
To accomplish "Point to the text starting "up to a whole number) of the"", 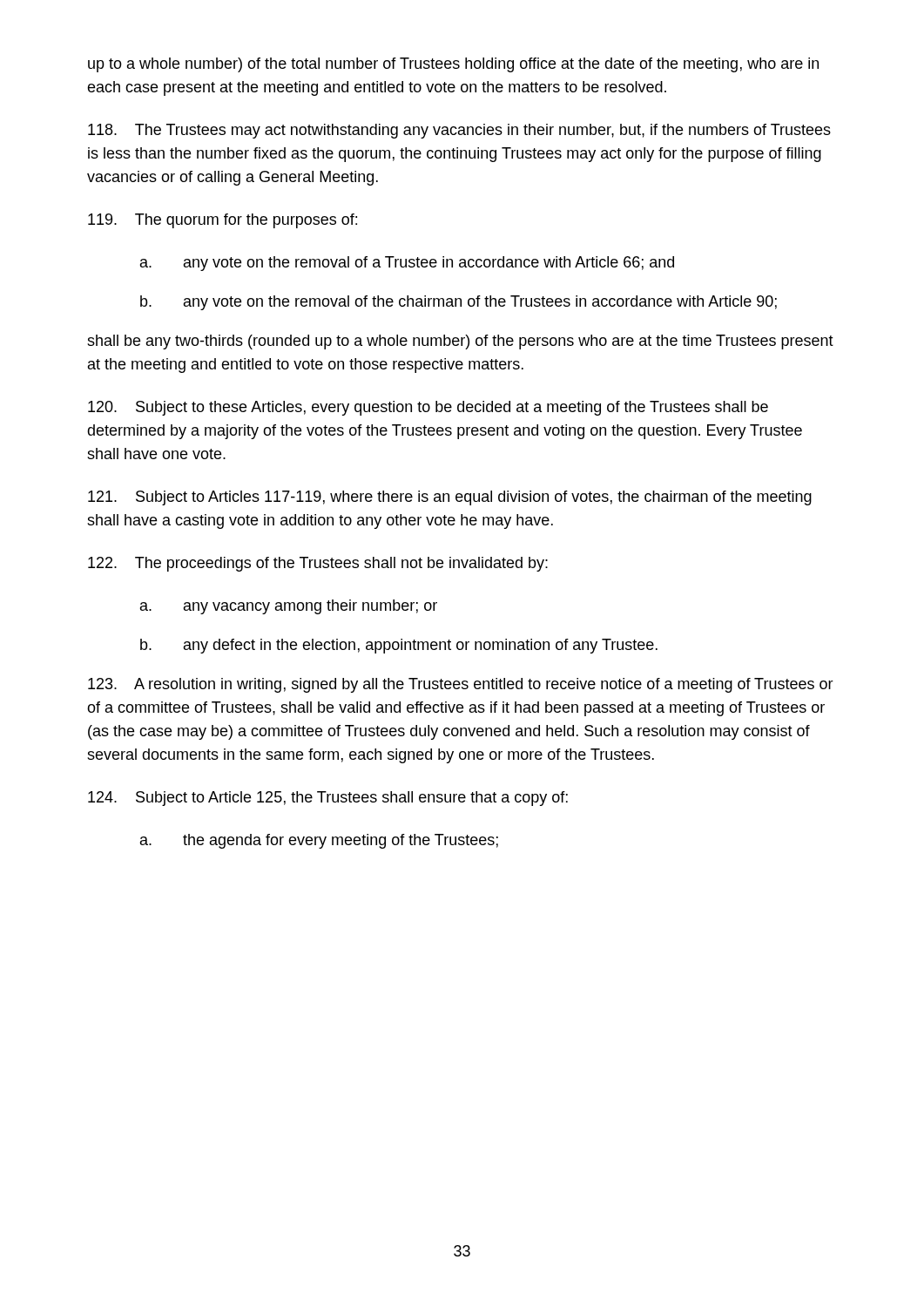I will [x=453, y=75].
